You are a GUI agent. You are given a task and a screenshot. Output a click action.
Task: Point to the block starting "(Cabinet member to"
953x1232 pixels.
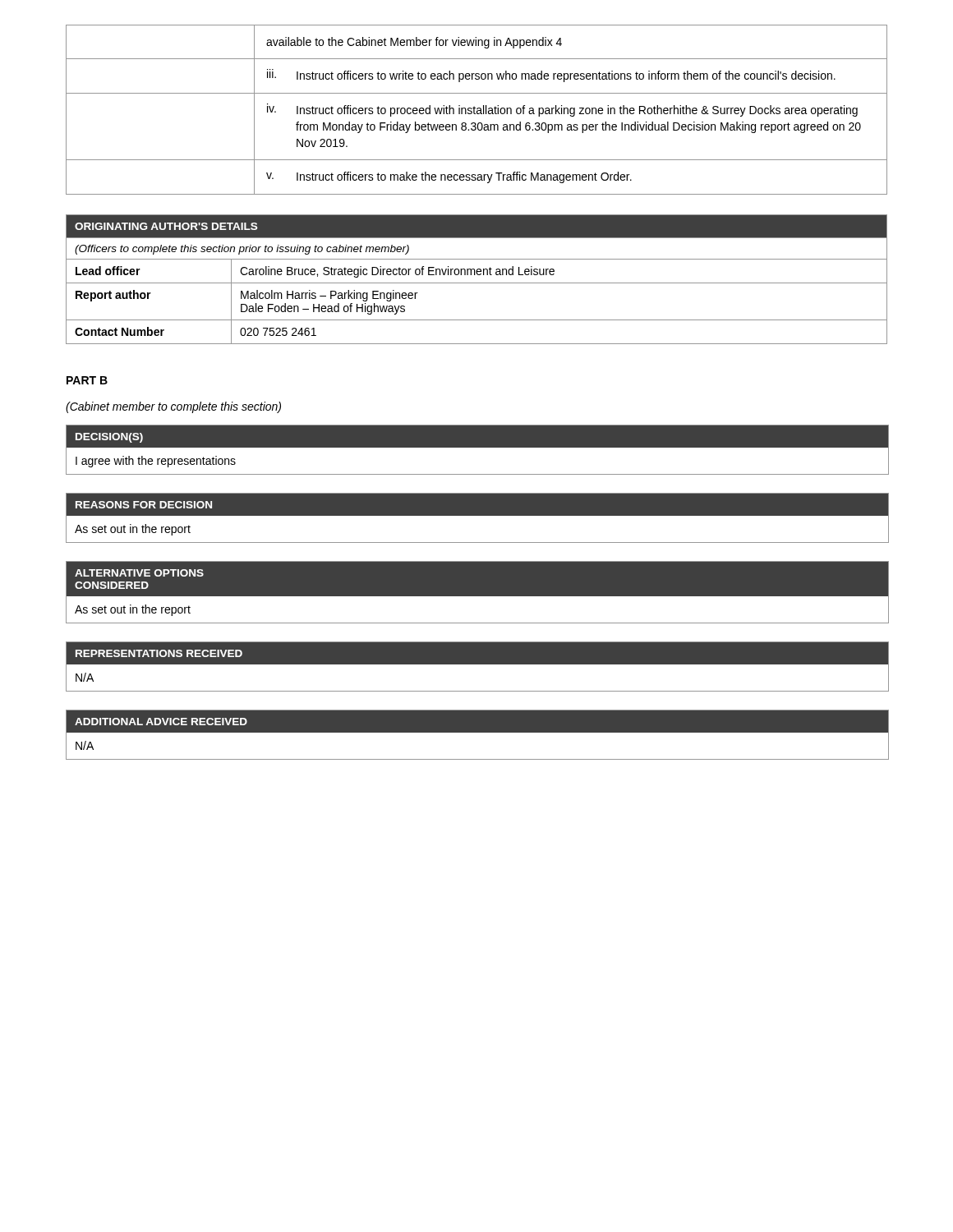[x=173, y=407]
